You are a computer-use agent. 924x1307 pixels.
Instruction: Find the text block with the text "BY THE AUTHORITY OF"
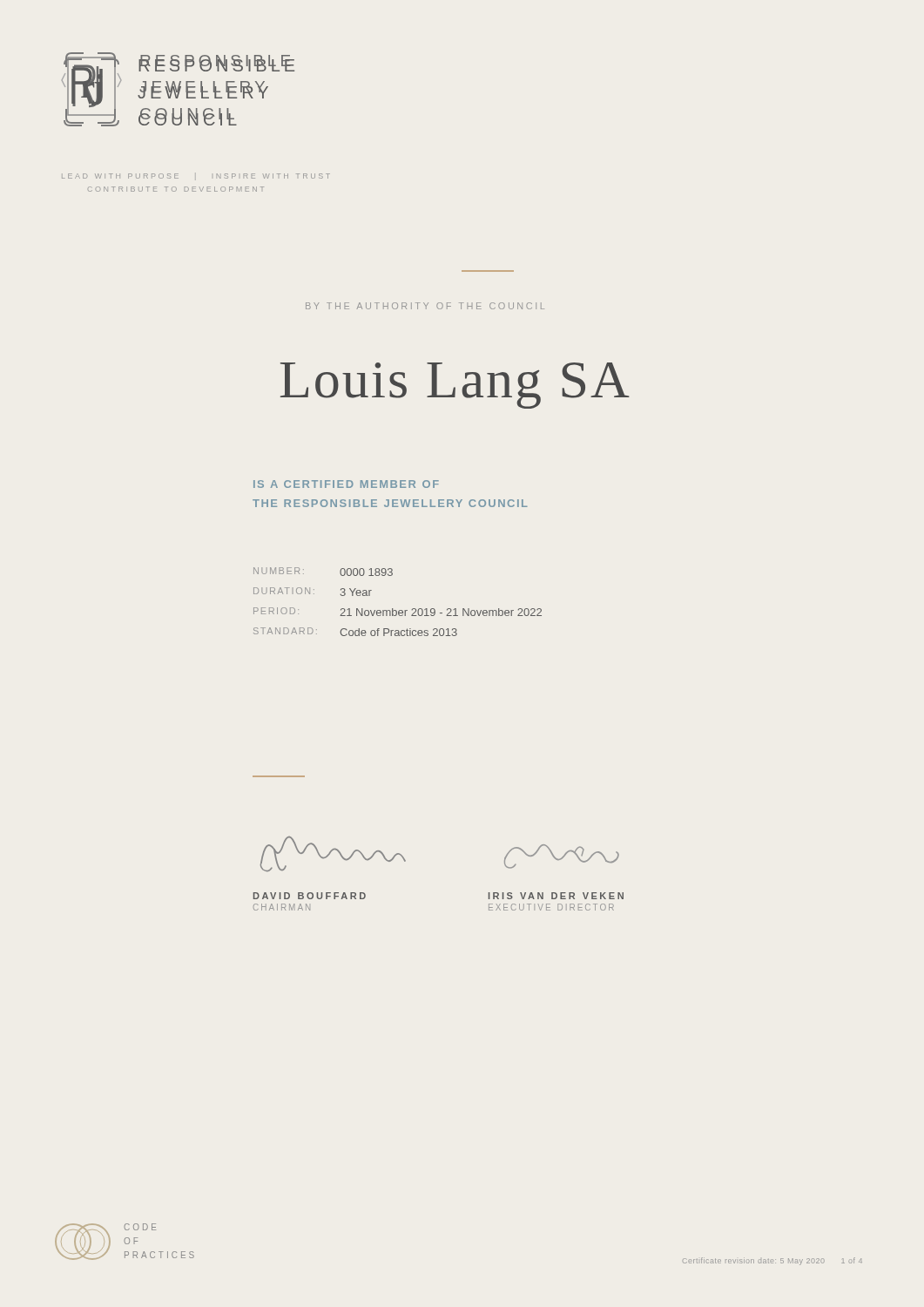click(x=426, y=306)
